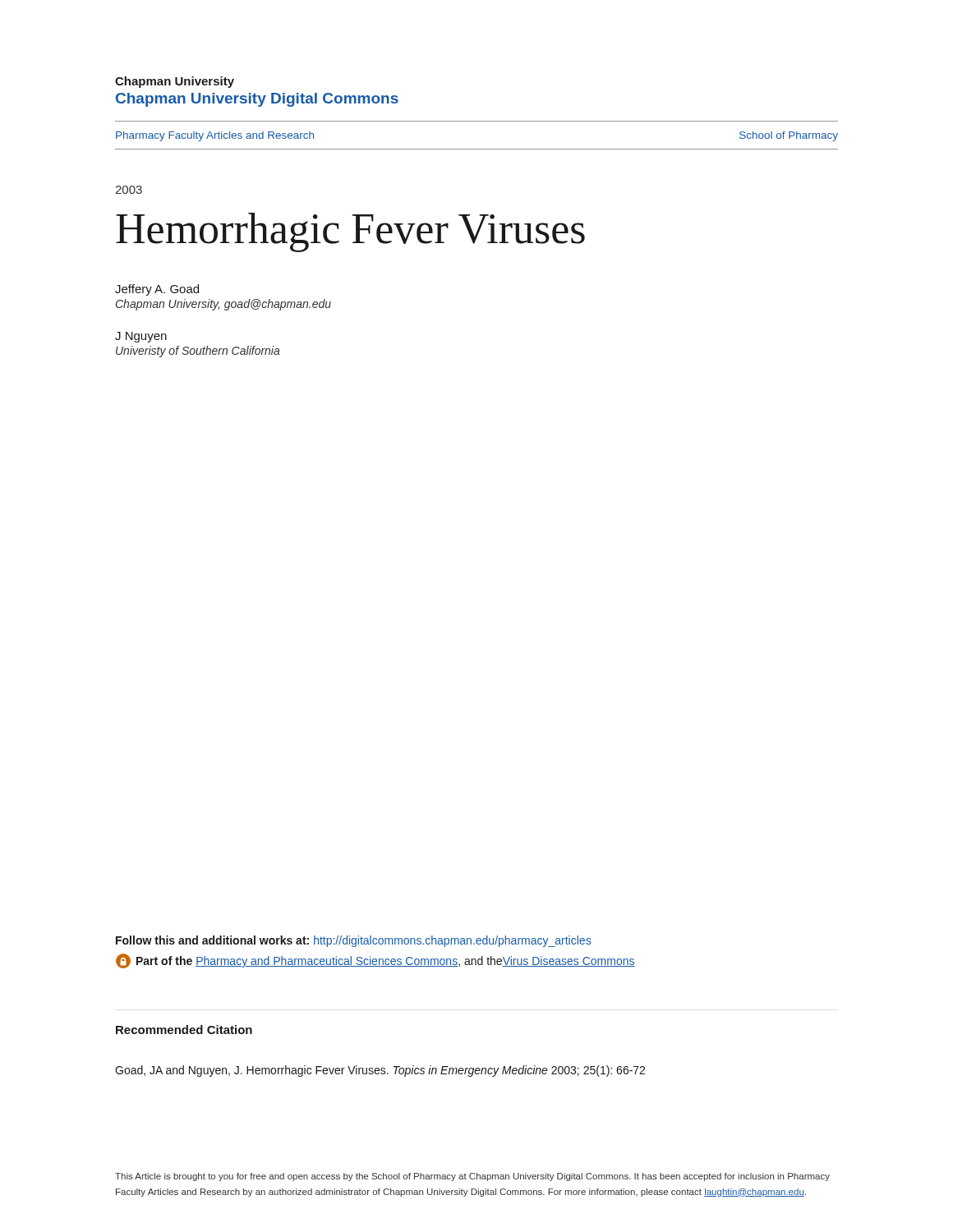Select the text block containing "Pharmacy Faculty Articles and Research School"
The width and height of the screenshot is (953, 1232).
click(218, 136)
